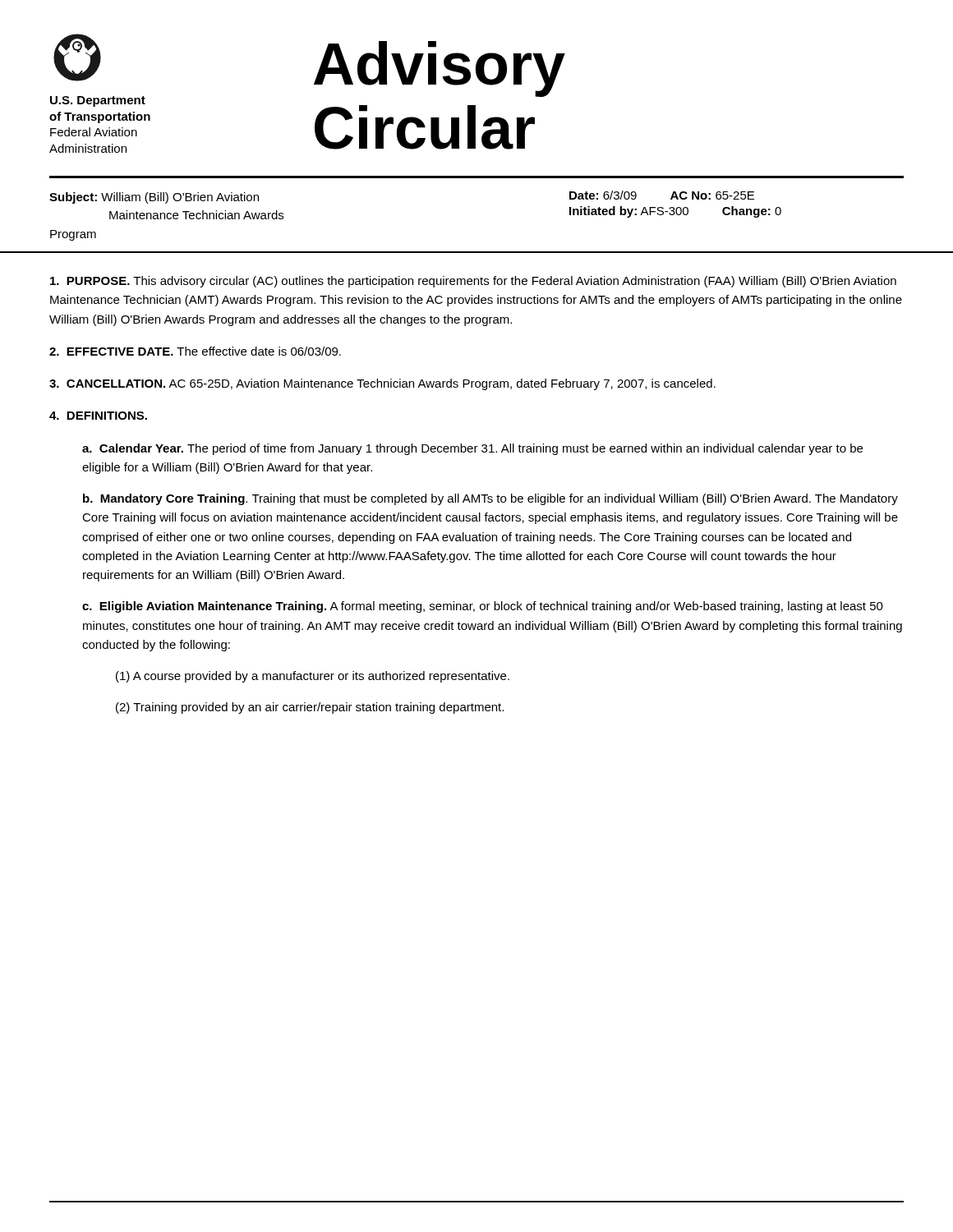Where is the passage that starts "(1) A course"?
Image resolution: width=953 pixels, height=1232 pixels.
pyautogui.click(x=509, y=676)
